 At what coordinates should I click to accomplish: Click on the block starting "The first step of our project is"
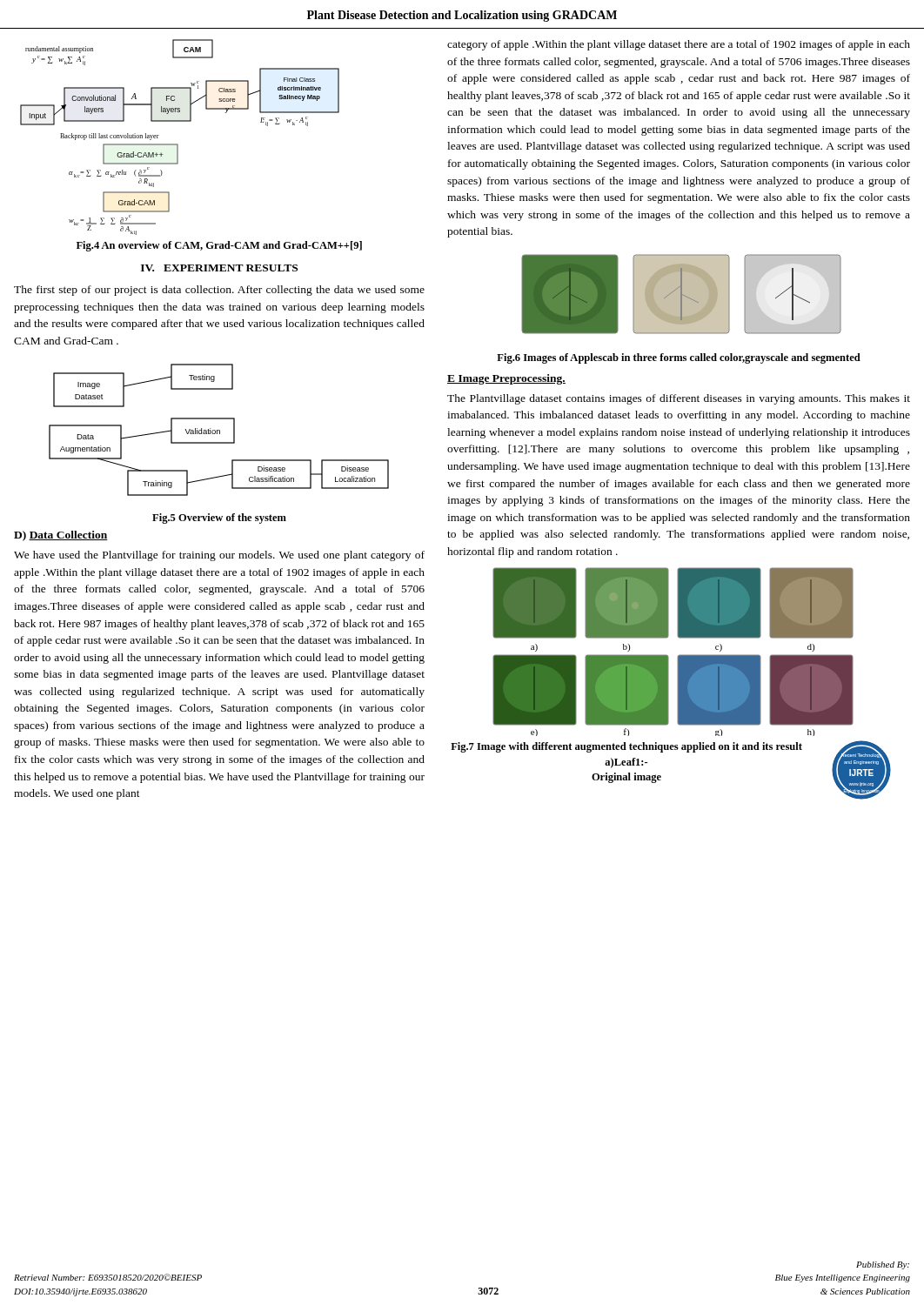(x=219, y=315)
